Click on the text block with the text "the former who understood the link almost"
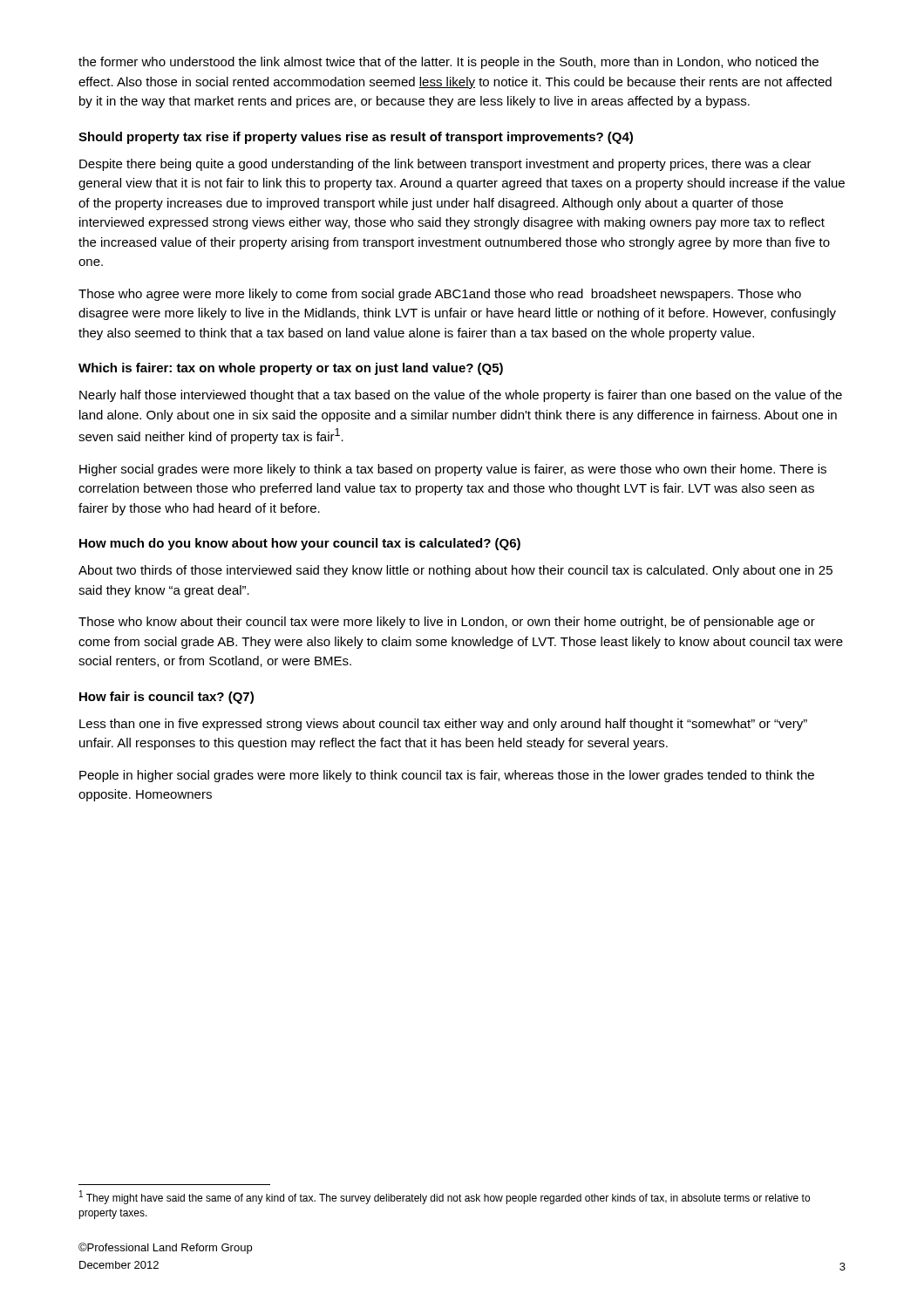Image resolution: width=924 pixels, height=1308 pixels. tap(455, 81)
